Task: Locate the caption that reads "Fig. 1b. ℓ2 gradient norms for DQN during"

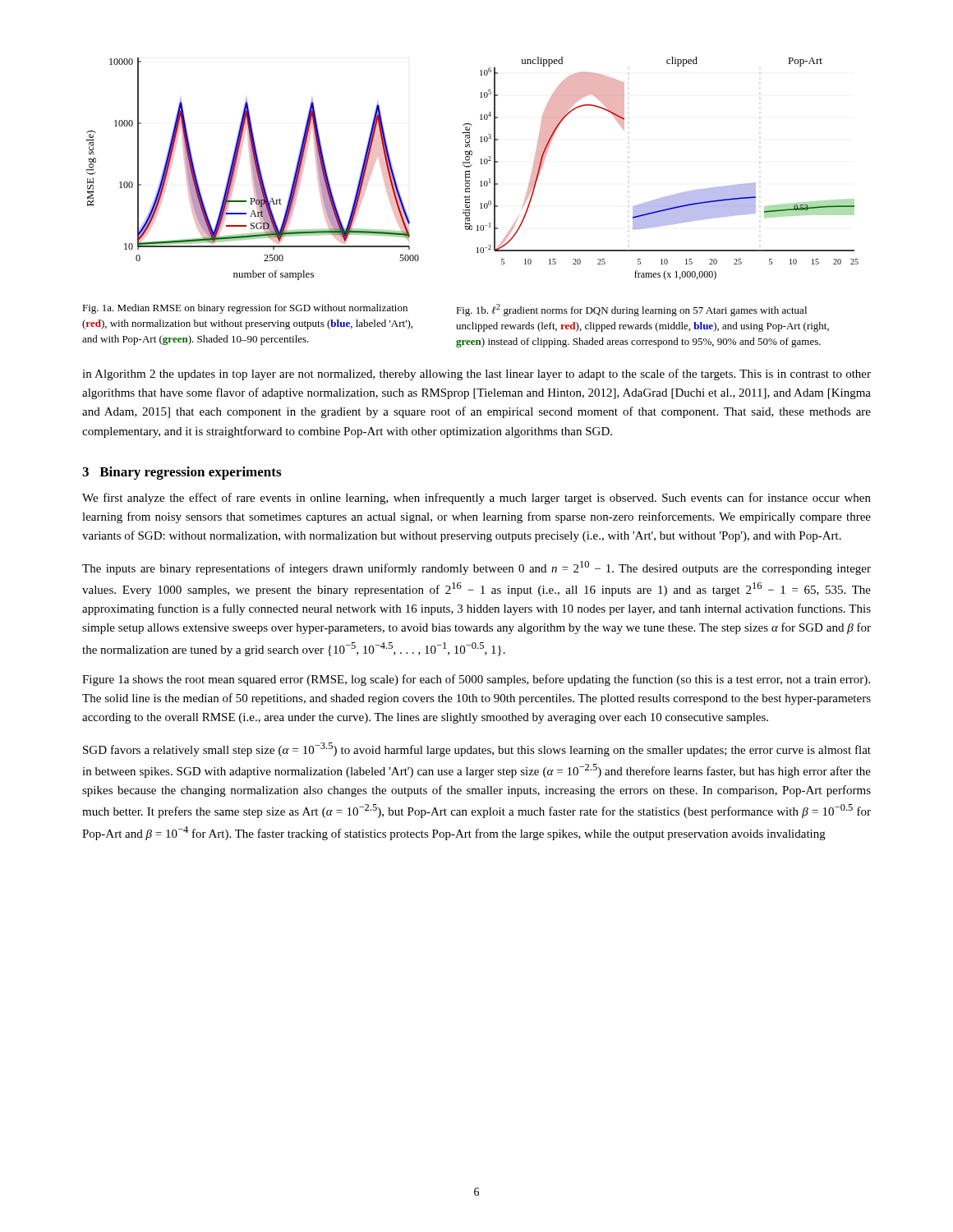Action: (x=643, y=324)
